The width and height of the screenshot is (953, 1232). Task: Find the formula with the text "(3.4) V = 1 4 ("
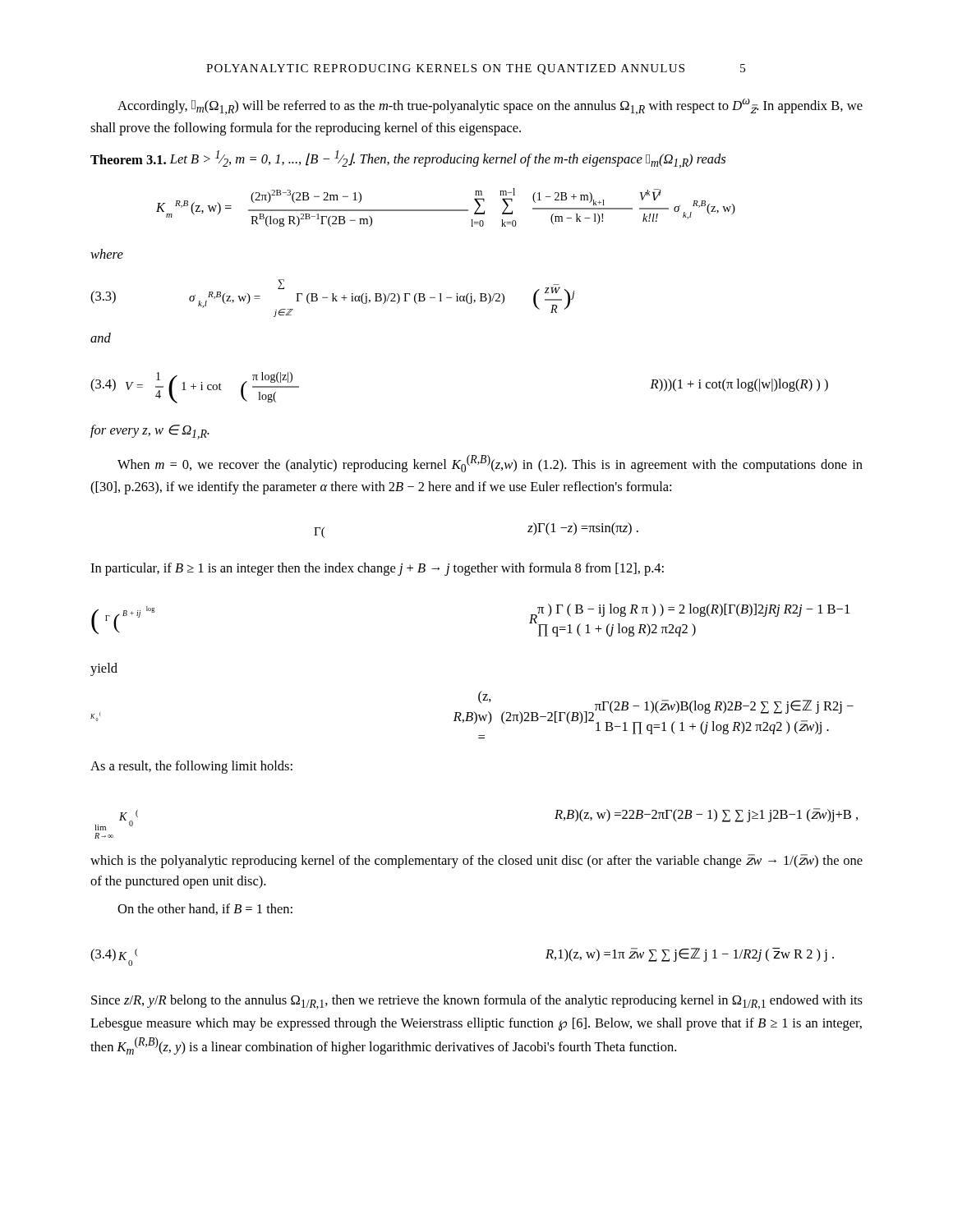[x=172, y=387]
